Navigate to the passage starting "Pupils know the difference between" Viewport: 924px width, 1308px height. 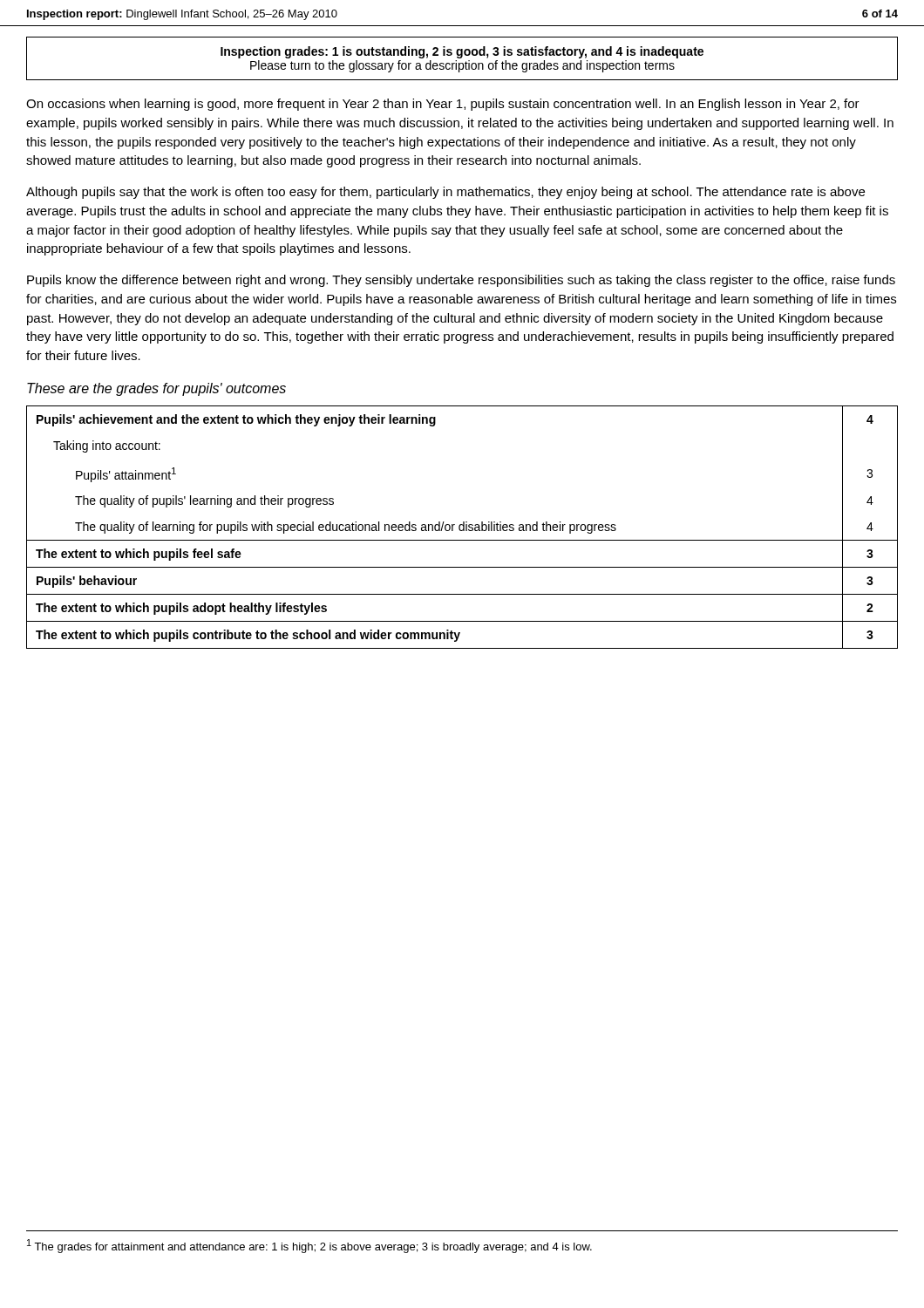point(461,317)
